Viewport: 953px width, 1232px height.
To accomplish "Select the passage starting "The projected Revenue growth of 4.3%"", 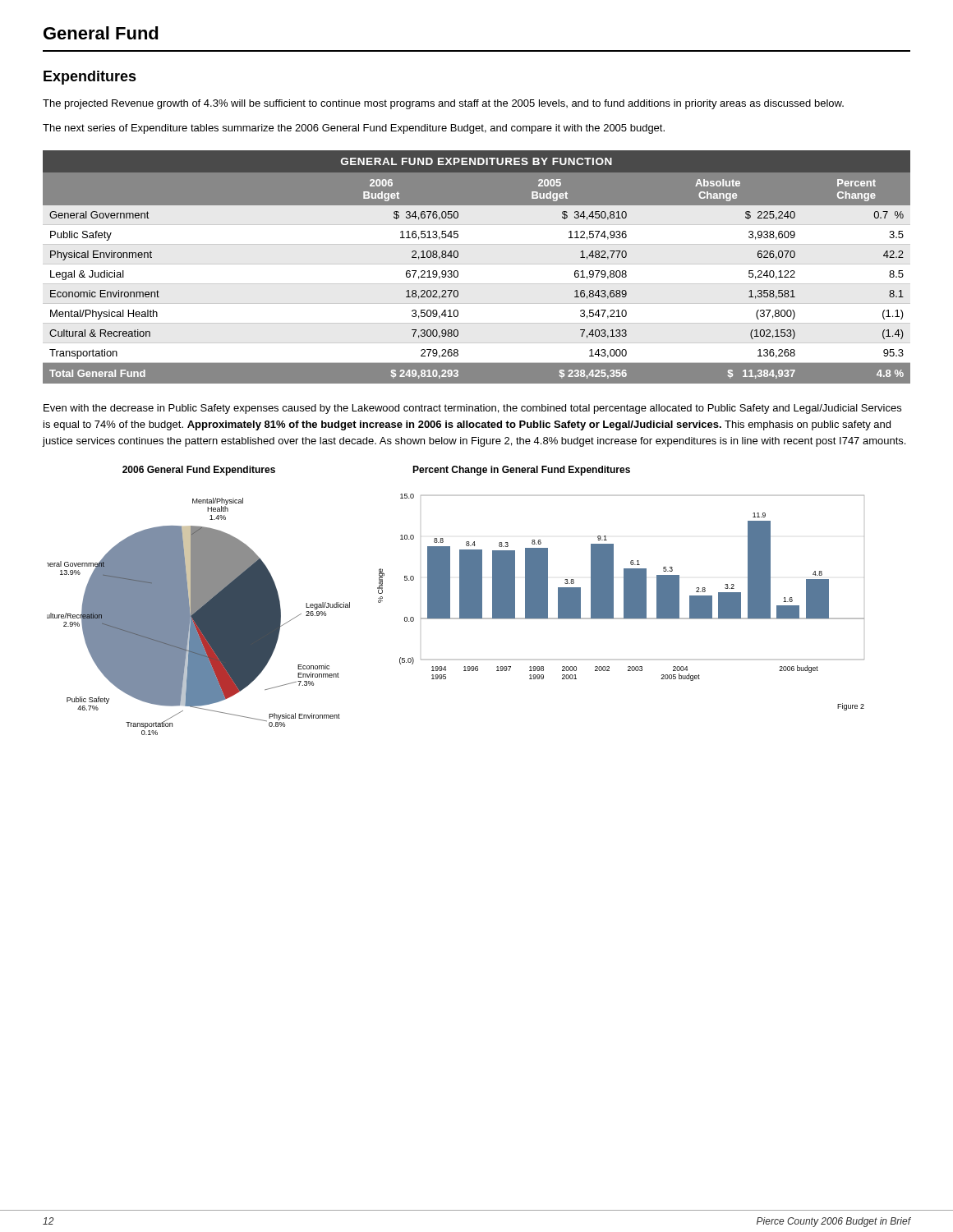I will tap(444, 103).
